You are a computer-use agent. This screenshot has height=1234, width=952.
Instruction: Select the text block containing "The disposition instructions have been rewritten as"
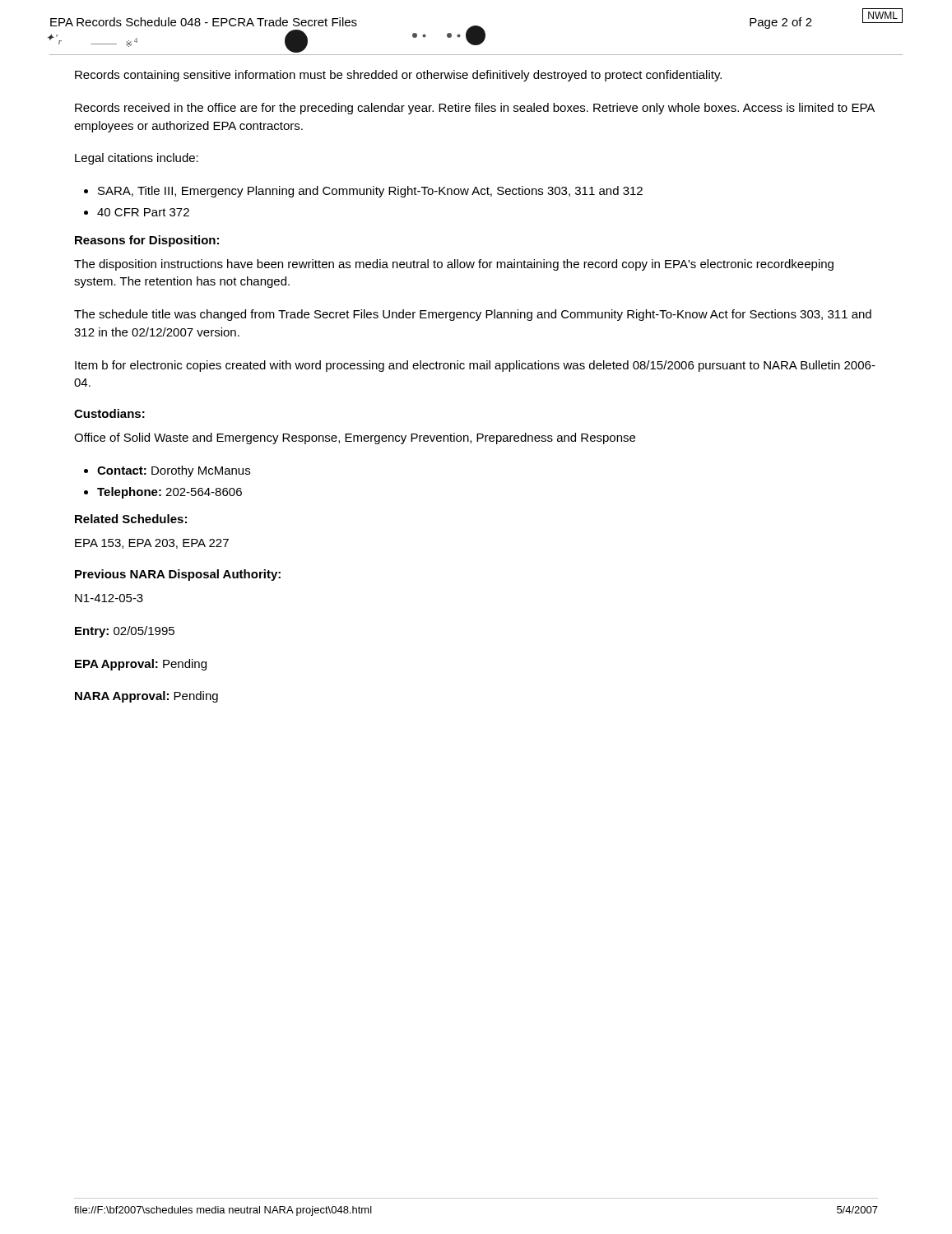[x=454, y=272]
